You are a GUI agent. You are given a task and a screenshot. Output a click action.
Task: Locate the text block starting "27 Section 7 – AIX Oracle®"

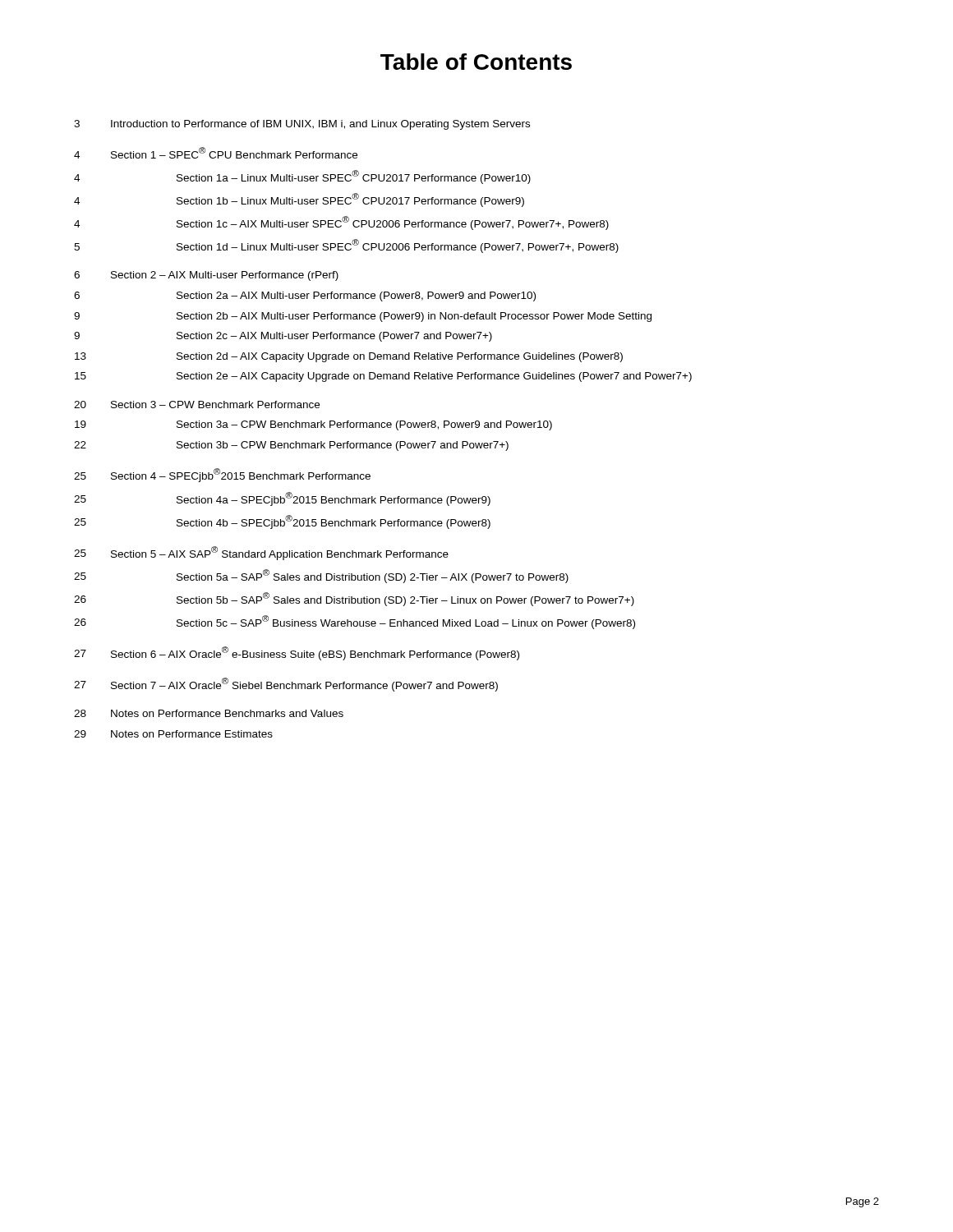[476, 684]
